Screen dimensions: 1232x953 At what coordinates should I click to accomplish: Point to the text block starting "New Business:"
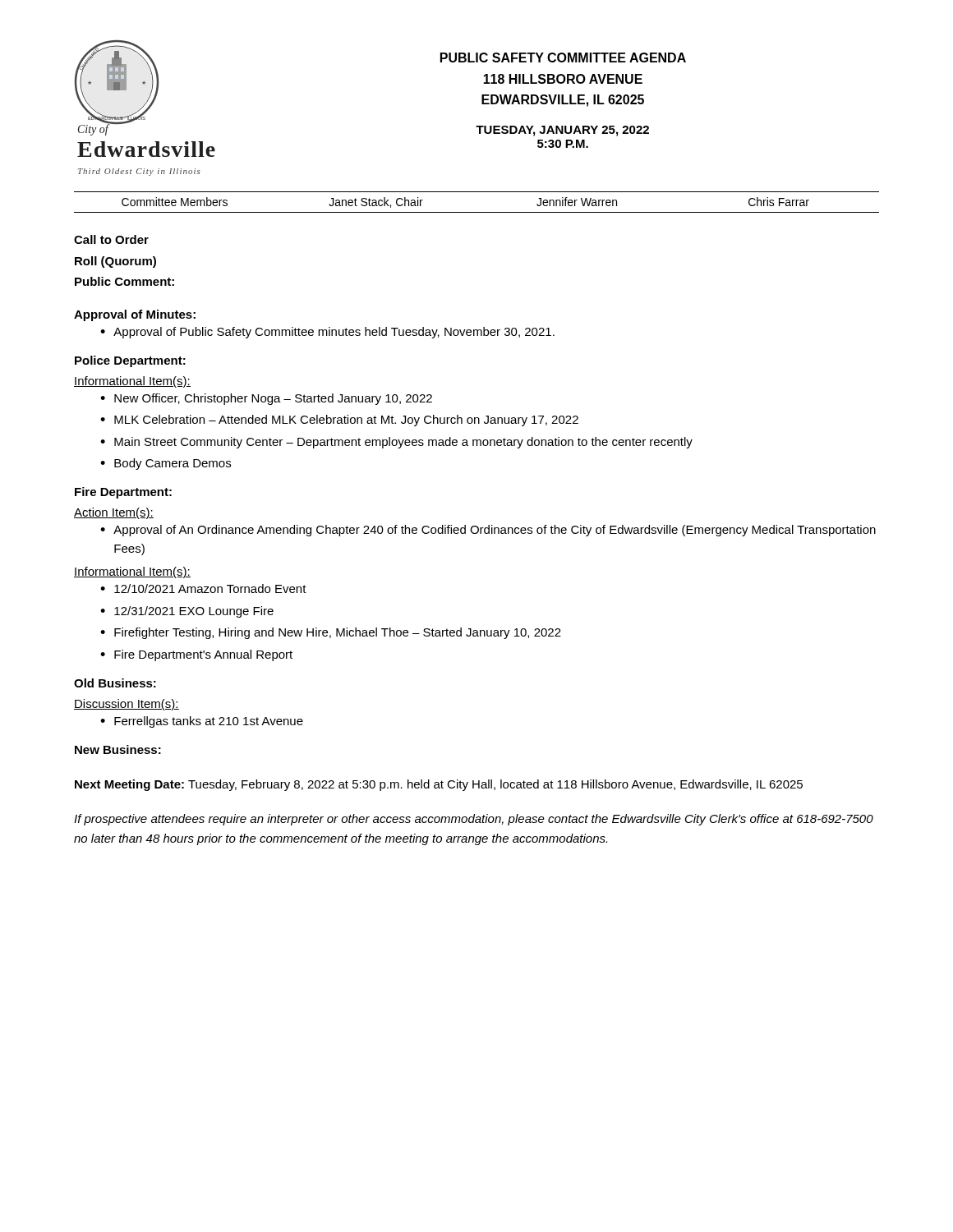click(x=118, y=750)
